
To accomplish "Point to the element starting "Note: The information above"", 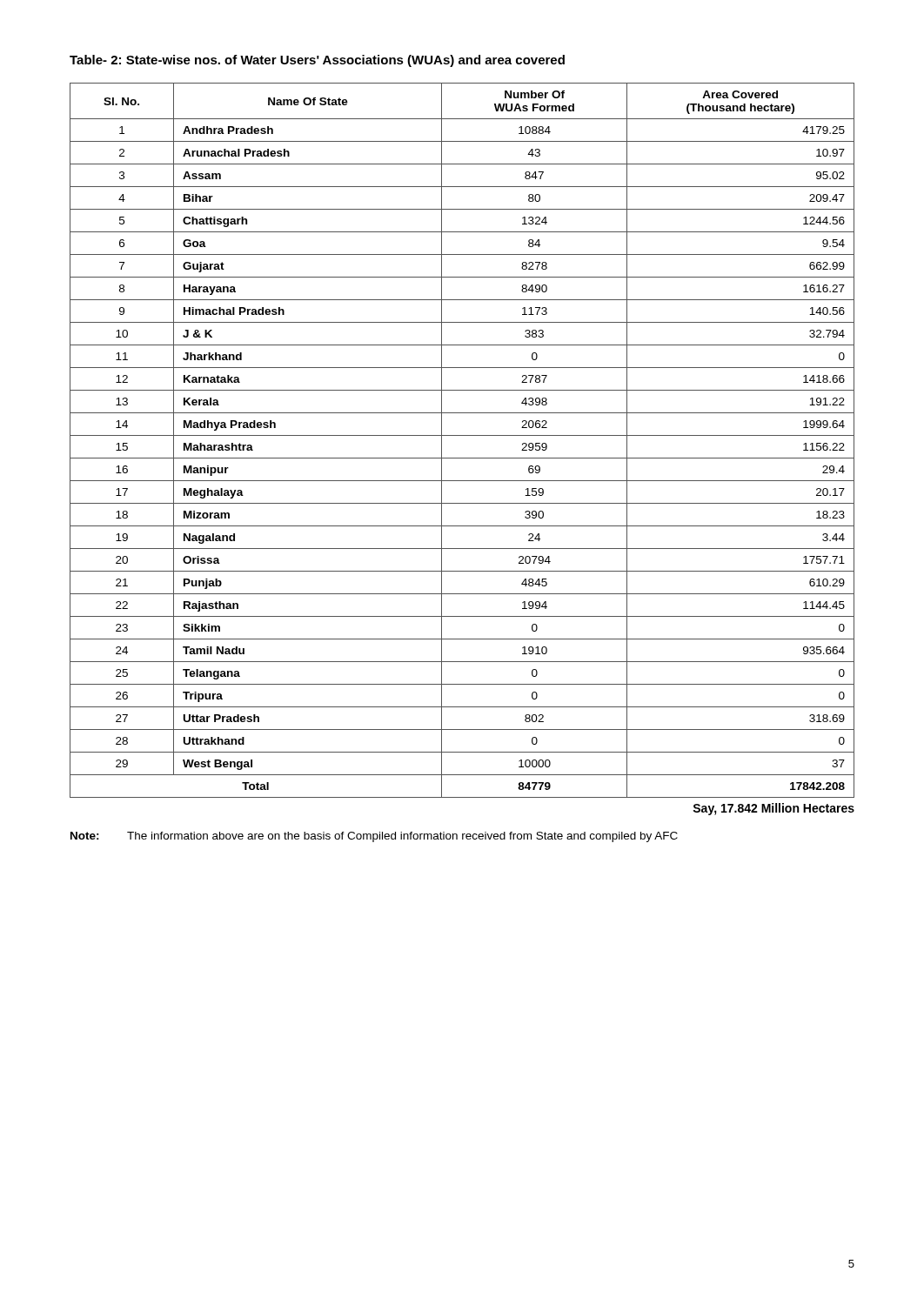I will tap(462, 836).
